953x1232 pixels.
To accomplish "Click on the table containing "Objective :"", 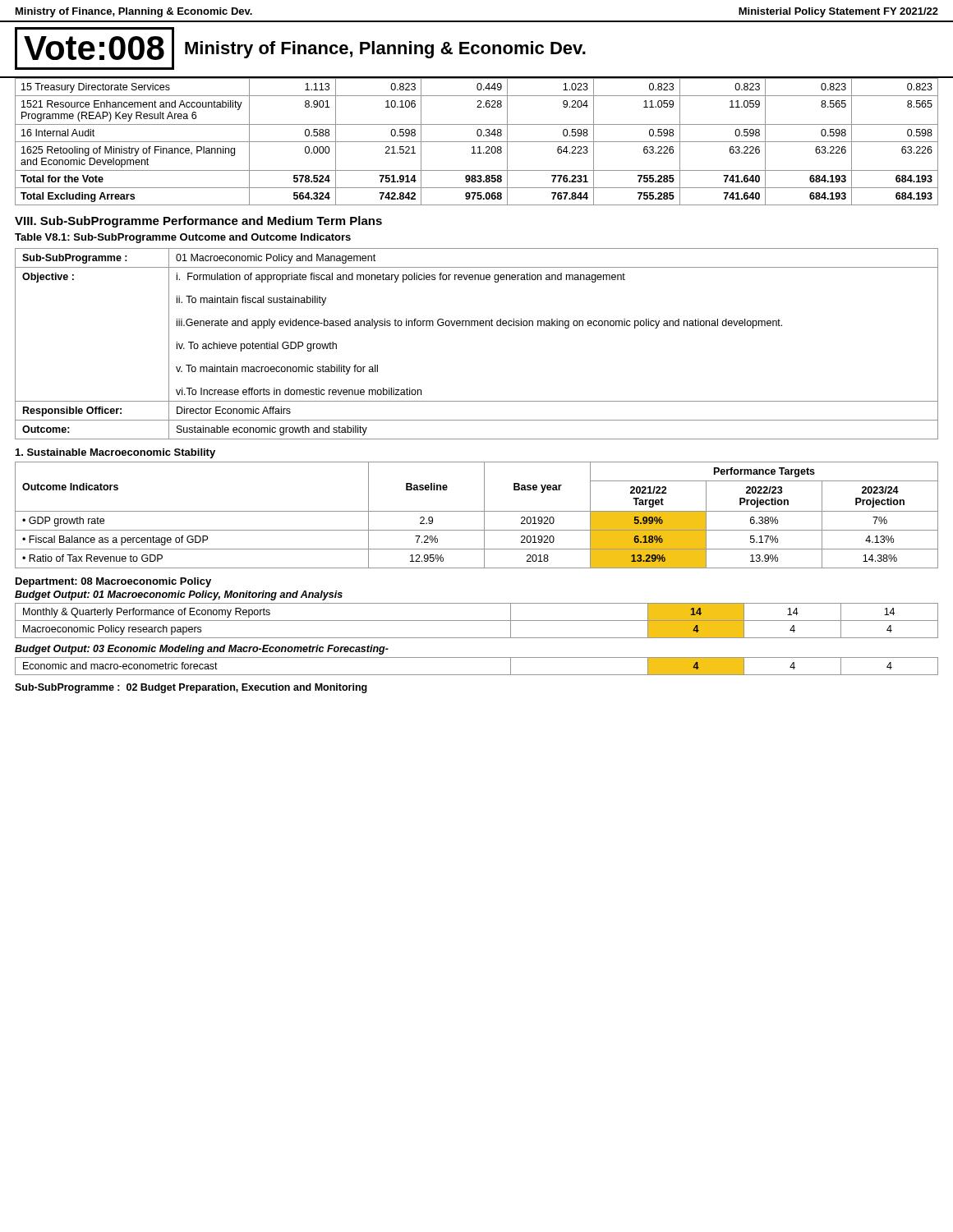I will pyautogui.click(x=476, y=344).
